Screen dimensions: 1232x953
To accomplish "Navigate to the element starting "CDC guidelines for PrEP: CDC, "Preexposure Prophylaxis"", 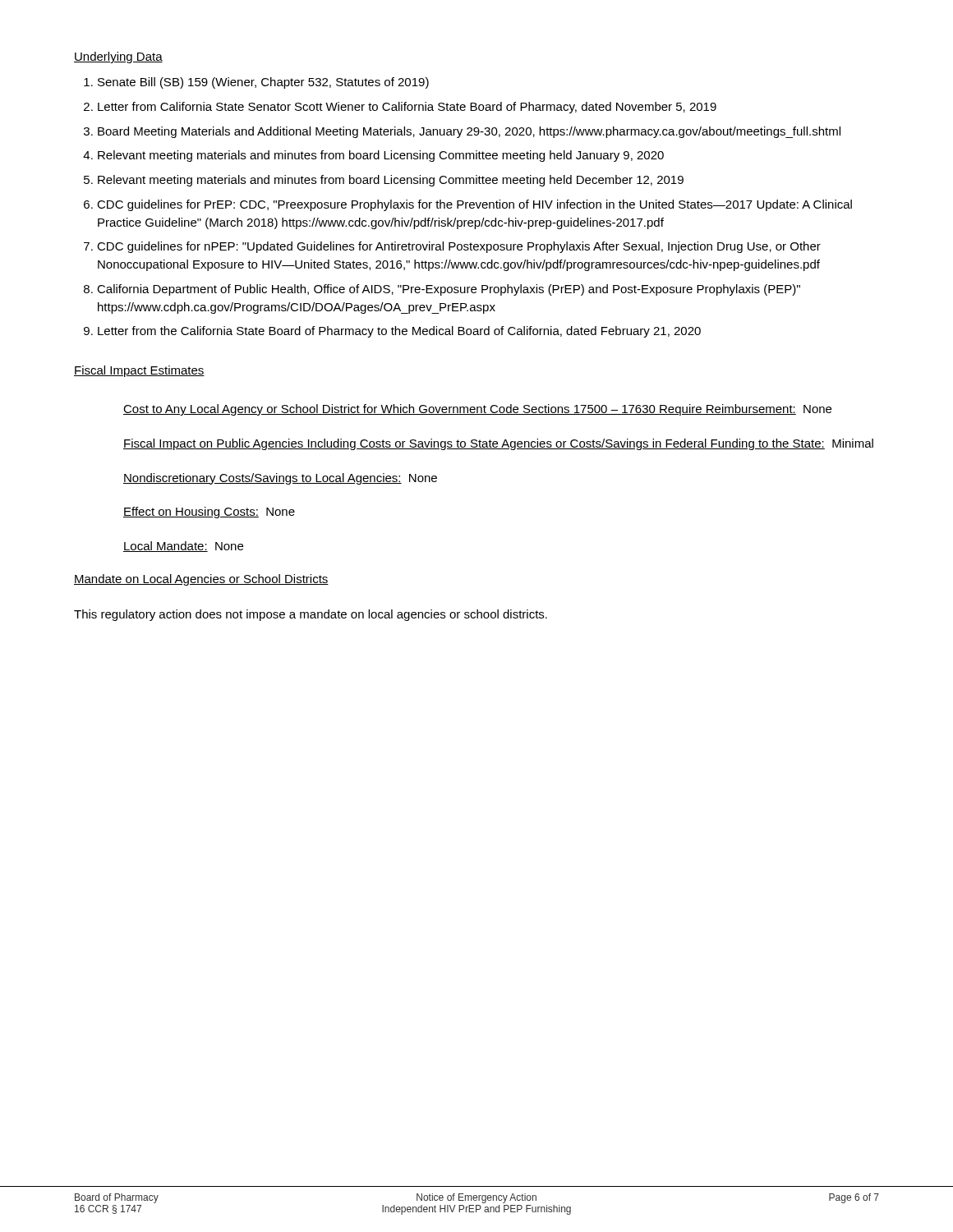I will (475, 213).
